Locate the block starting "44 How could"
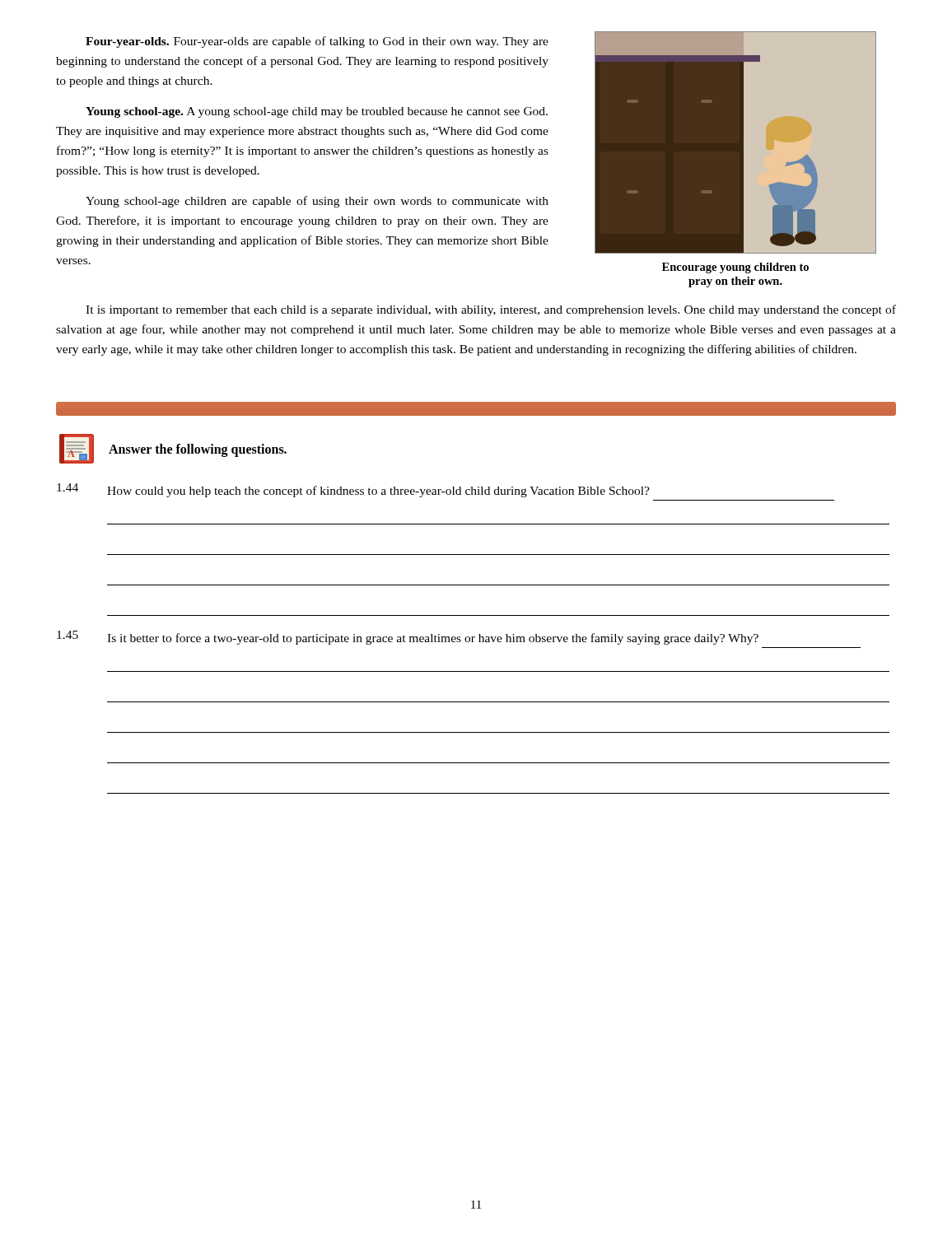Screen dimensions: 1235x952 click(476, 490)
